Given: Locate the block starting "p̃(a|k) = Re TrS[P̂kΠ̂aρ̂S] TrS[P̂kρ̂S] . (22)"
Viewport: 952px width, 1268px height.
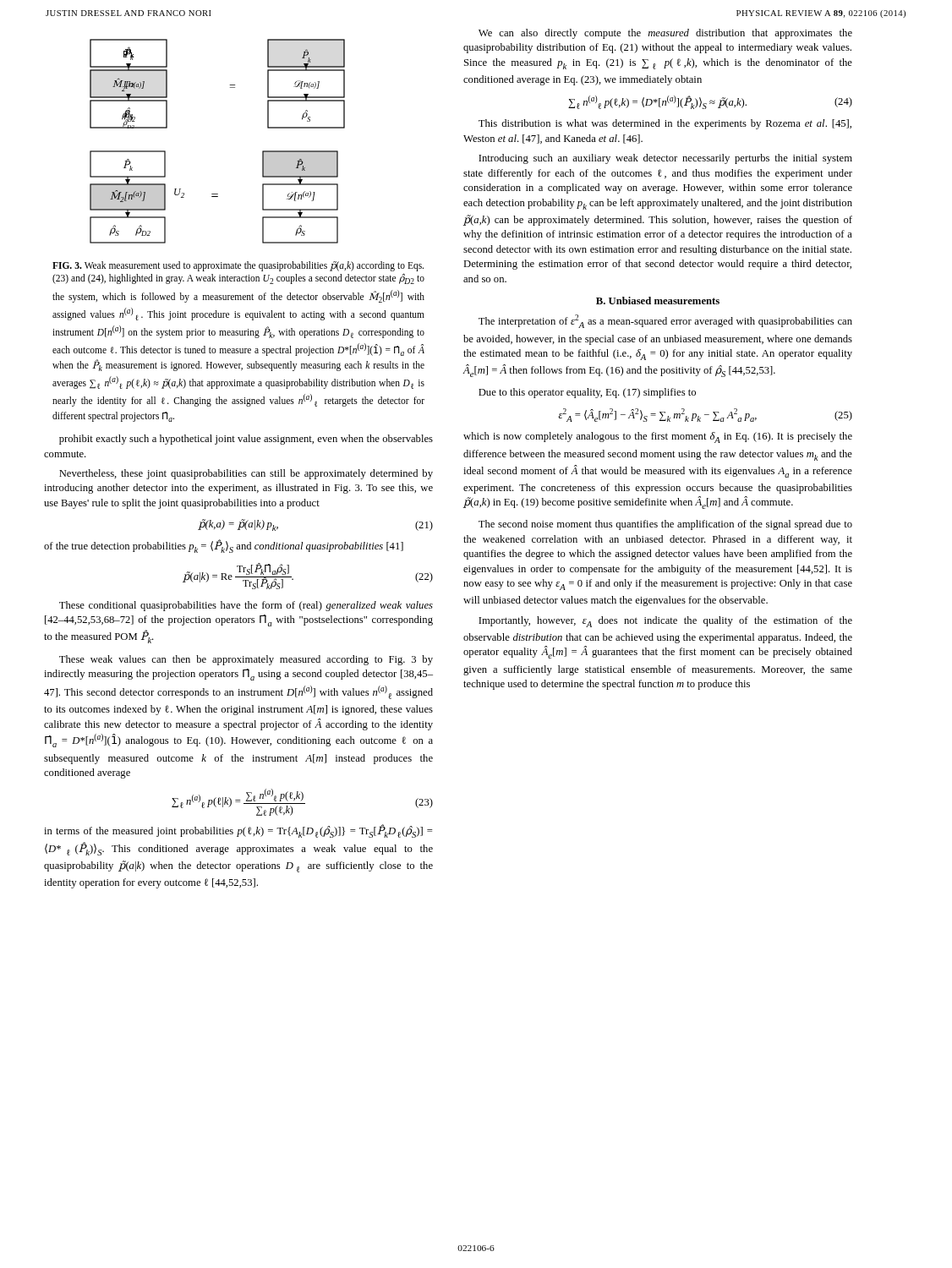Looking at the screenshot, I should click(238, 577).
